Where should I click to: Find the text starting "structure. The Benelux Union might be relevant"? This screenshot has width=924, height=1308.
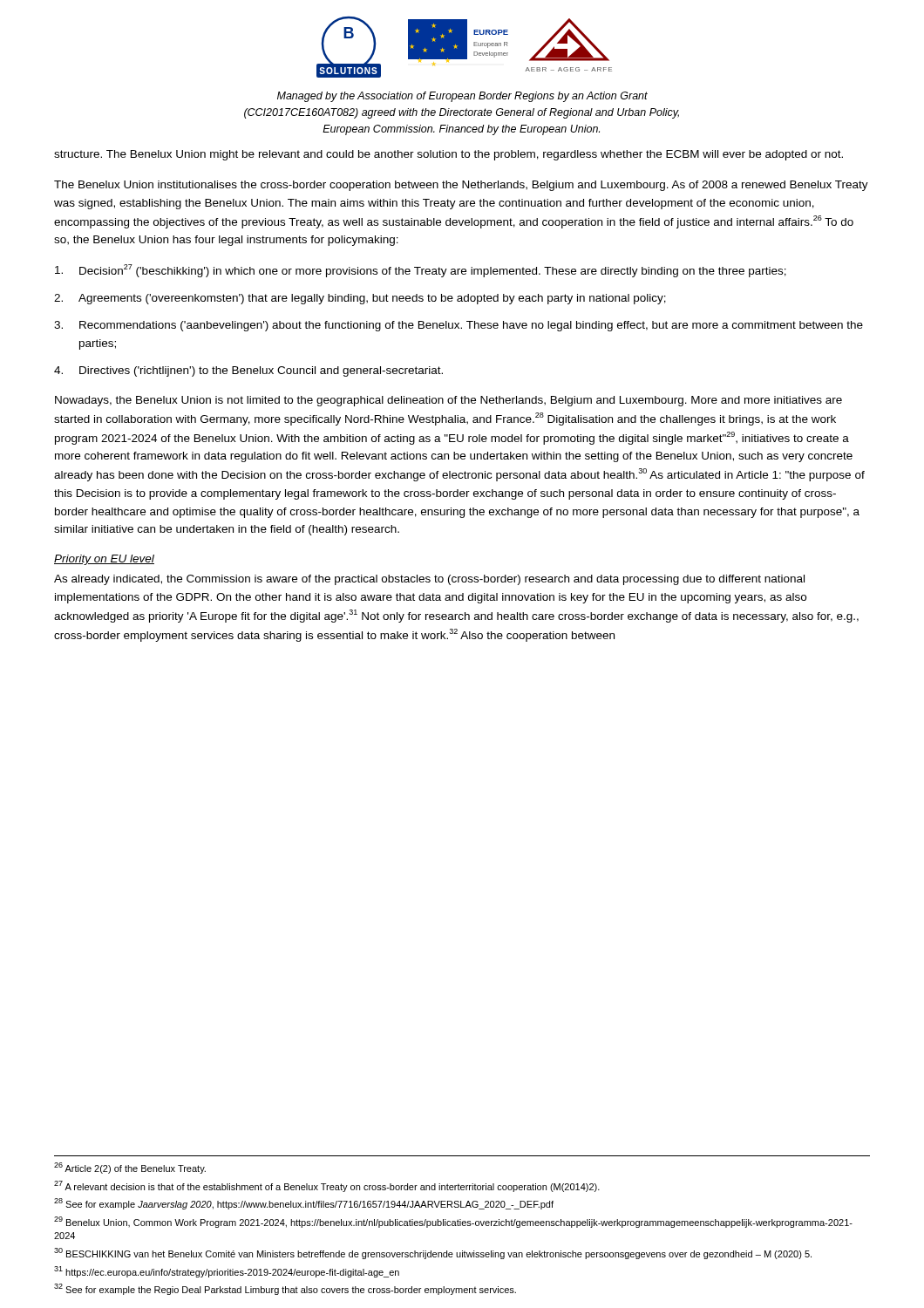click(x=449, y=154)
